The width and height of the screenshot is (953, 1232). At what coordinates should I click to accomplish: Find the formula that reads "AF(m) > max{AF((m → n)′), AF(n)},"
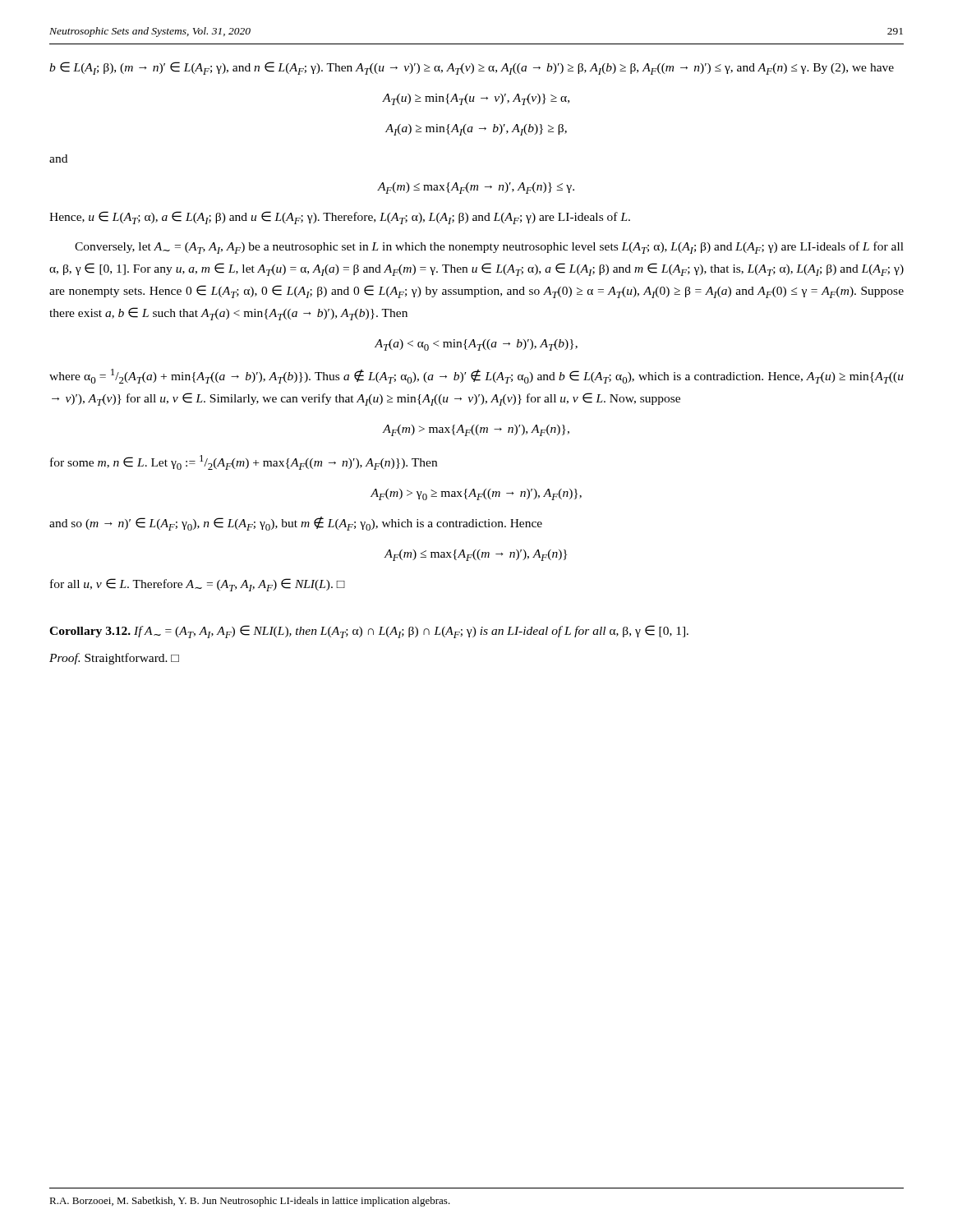[x=476, y=430]
